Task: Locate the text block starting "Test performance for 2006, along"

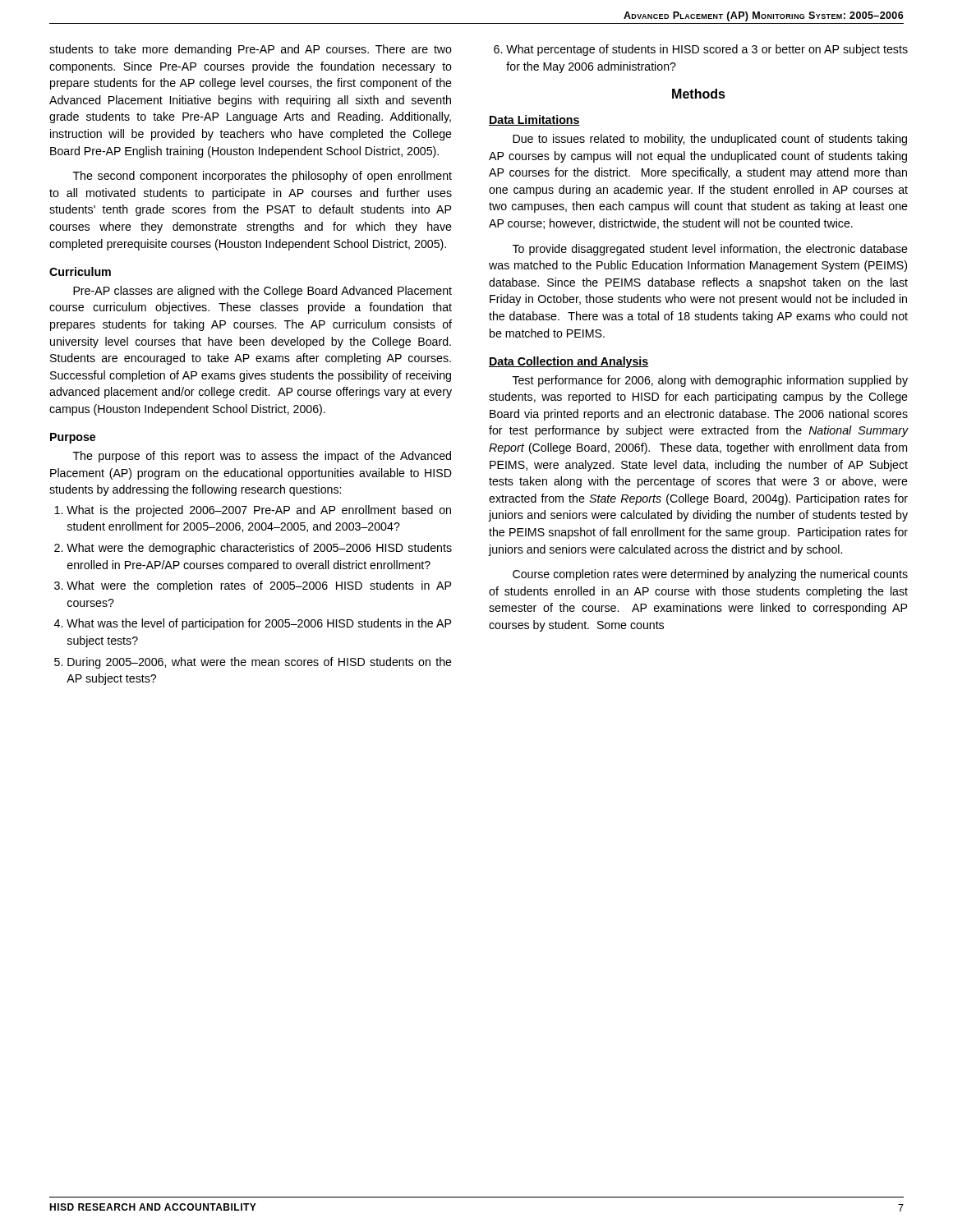Action: coord(698,465)
